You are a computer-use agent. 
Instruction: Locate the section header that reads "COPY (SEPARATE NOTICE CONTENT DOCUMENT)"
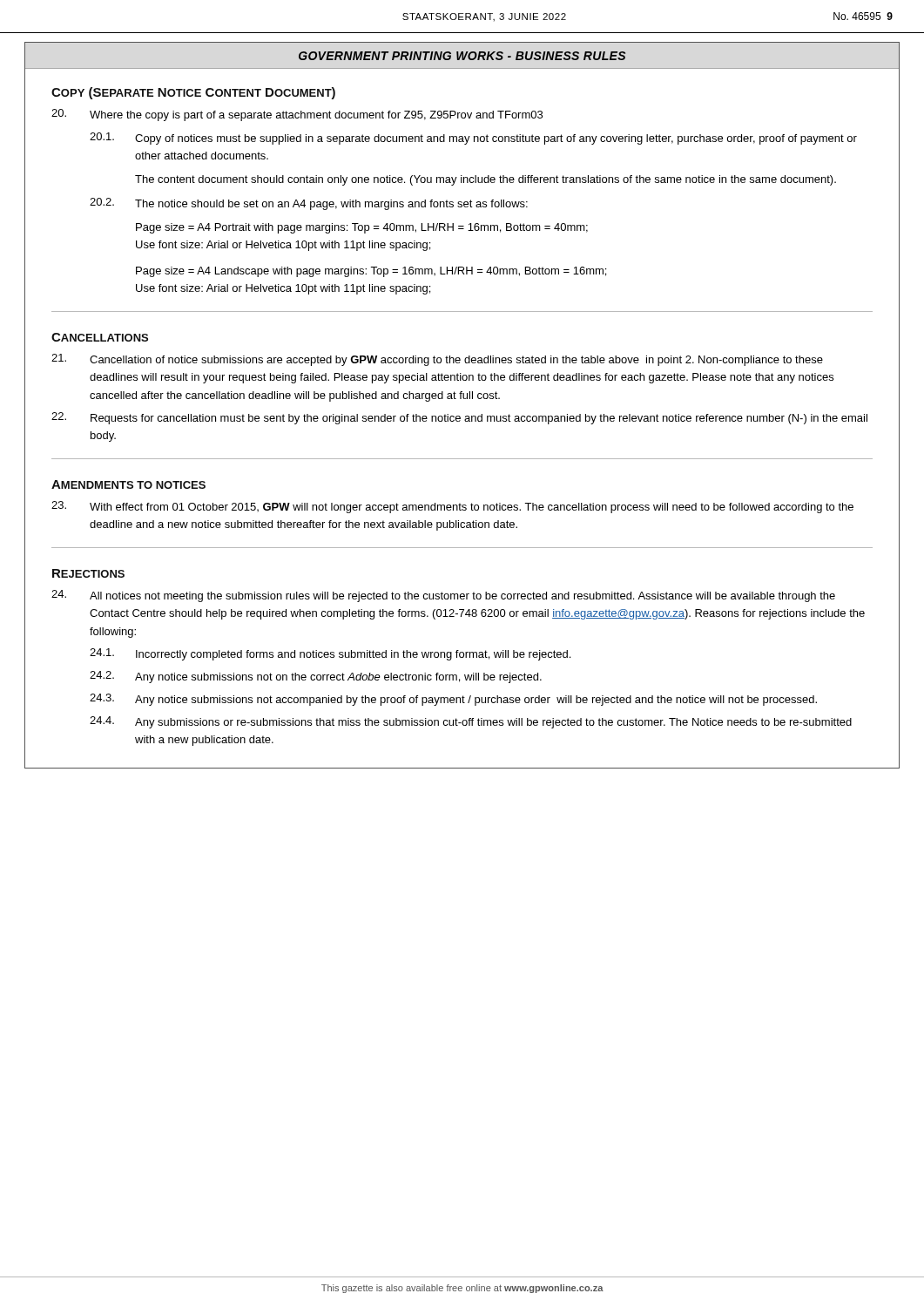pyautogui.click(x=194, y=92)
